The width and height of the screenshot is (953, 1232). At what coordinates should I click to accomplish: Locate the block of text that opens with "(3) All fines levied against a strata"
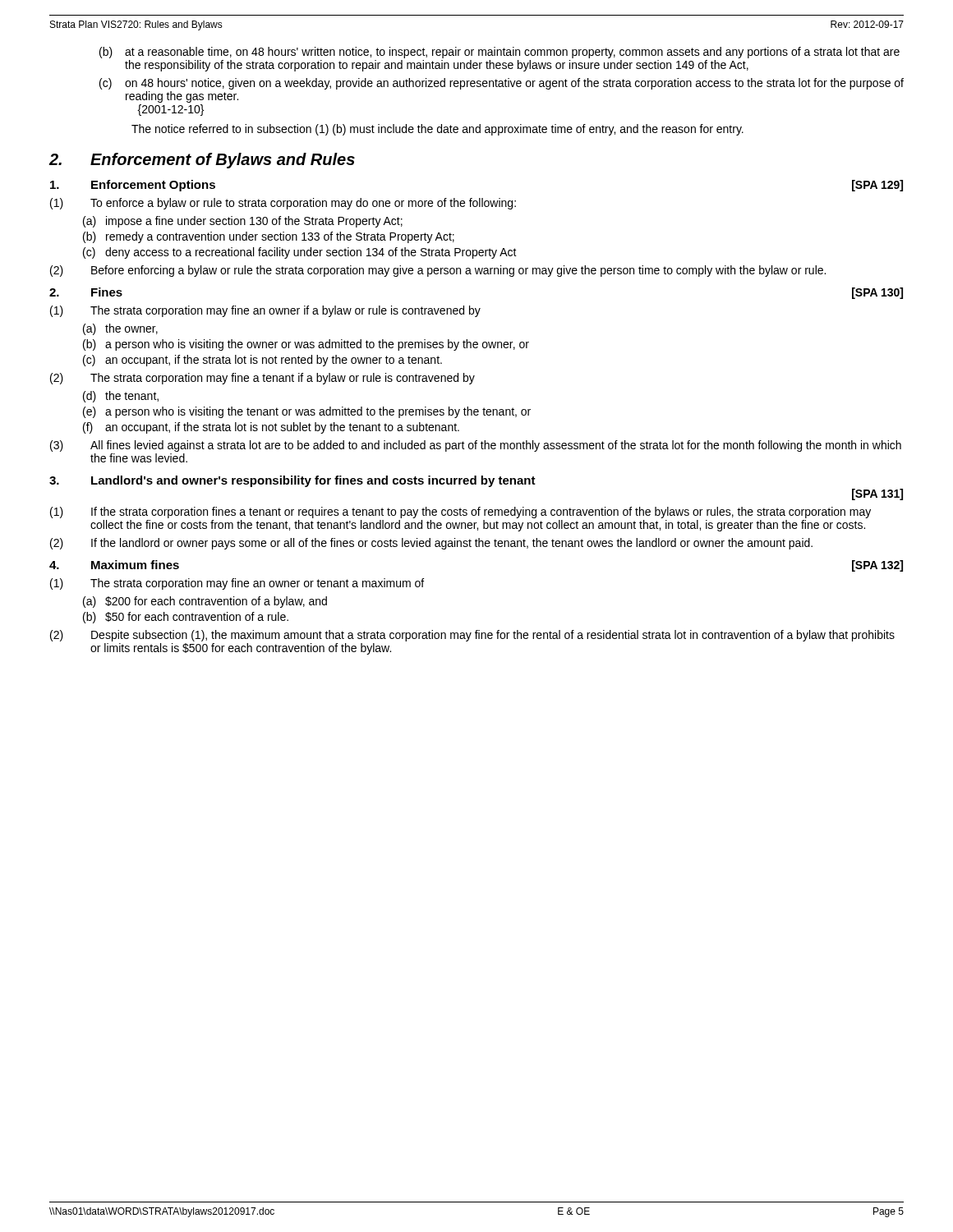coord(476,452)
